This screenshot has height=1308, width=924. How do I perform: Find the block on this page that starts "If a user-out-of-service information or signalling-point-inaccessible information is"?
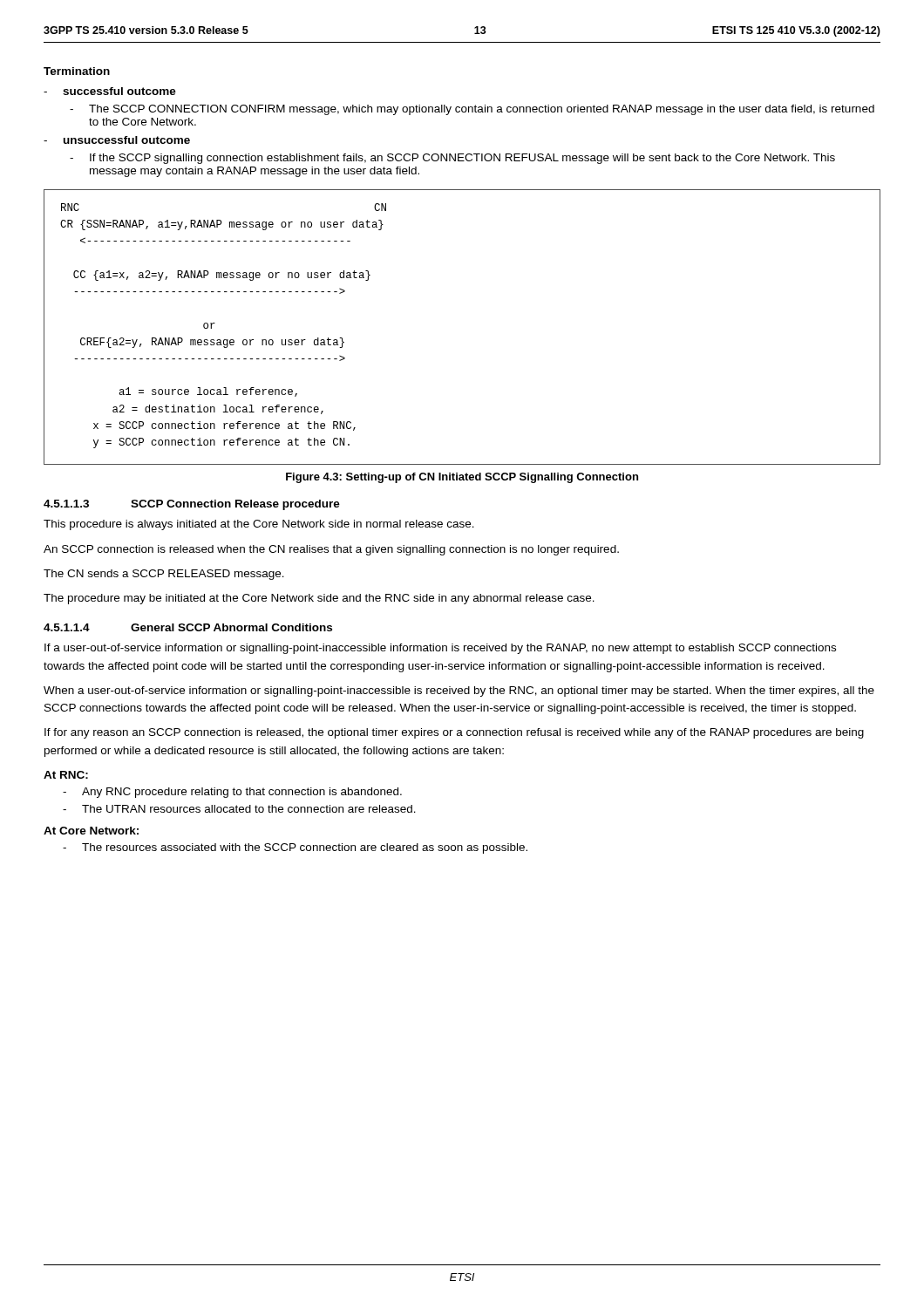coord(440,657)
